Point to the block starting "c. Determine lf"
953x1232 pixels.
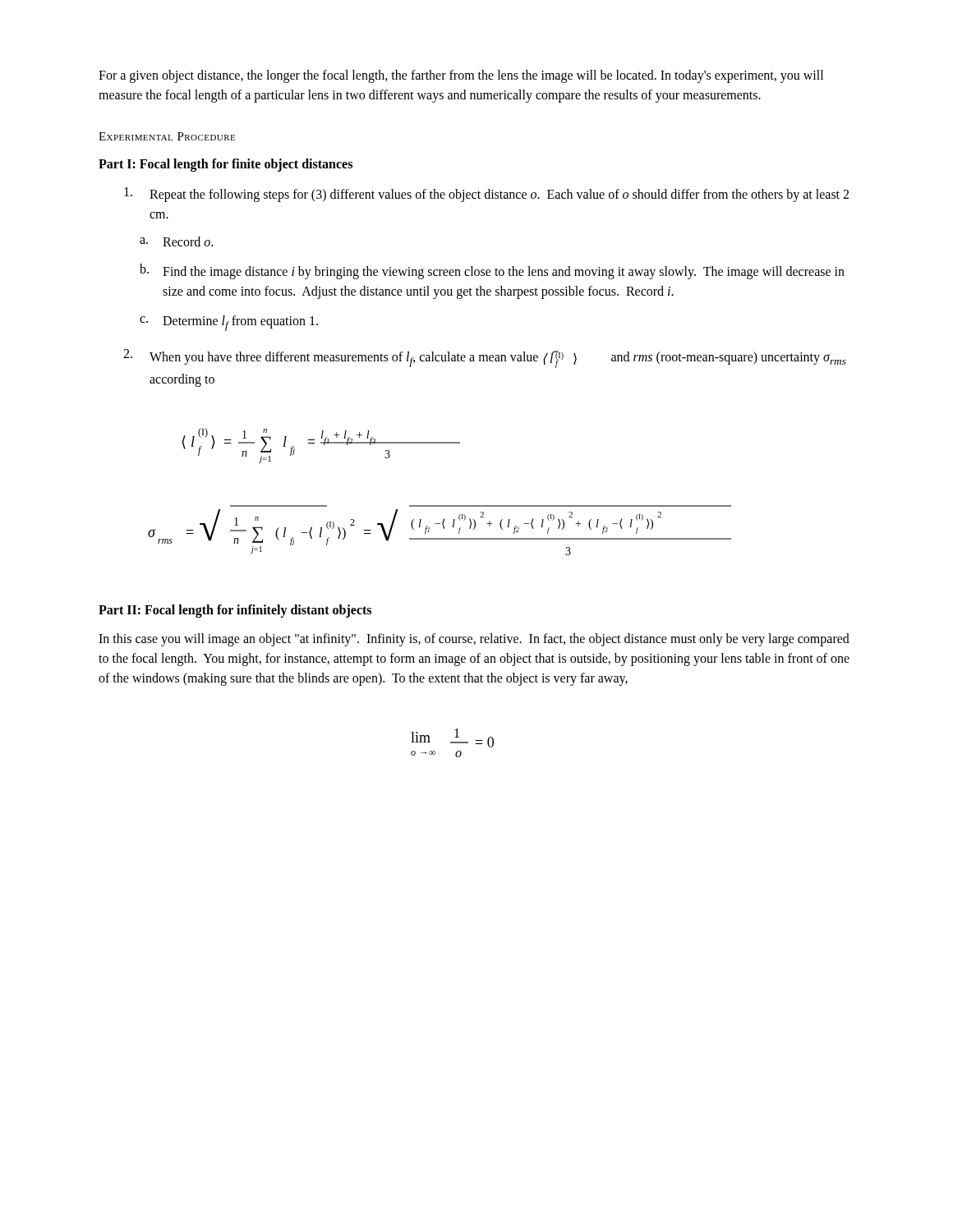pos(229,323)
